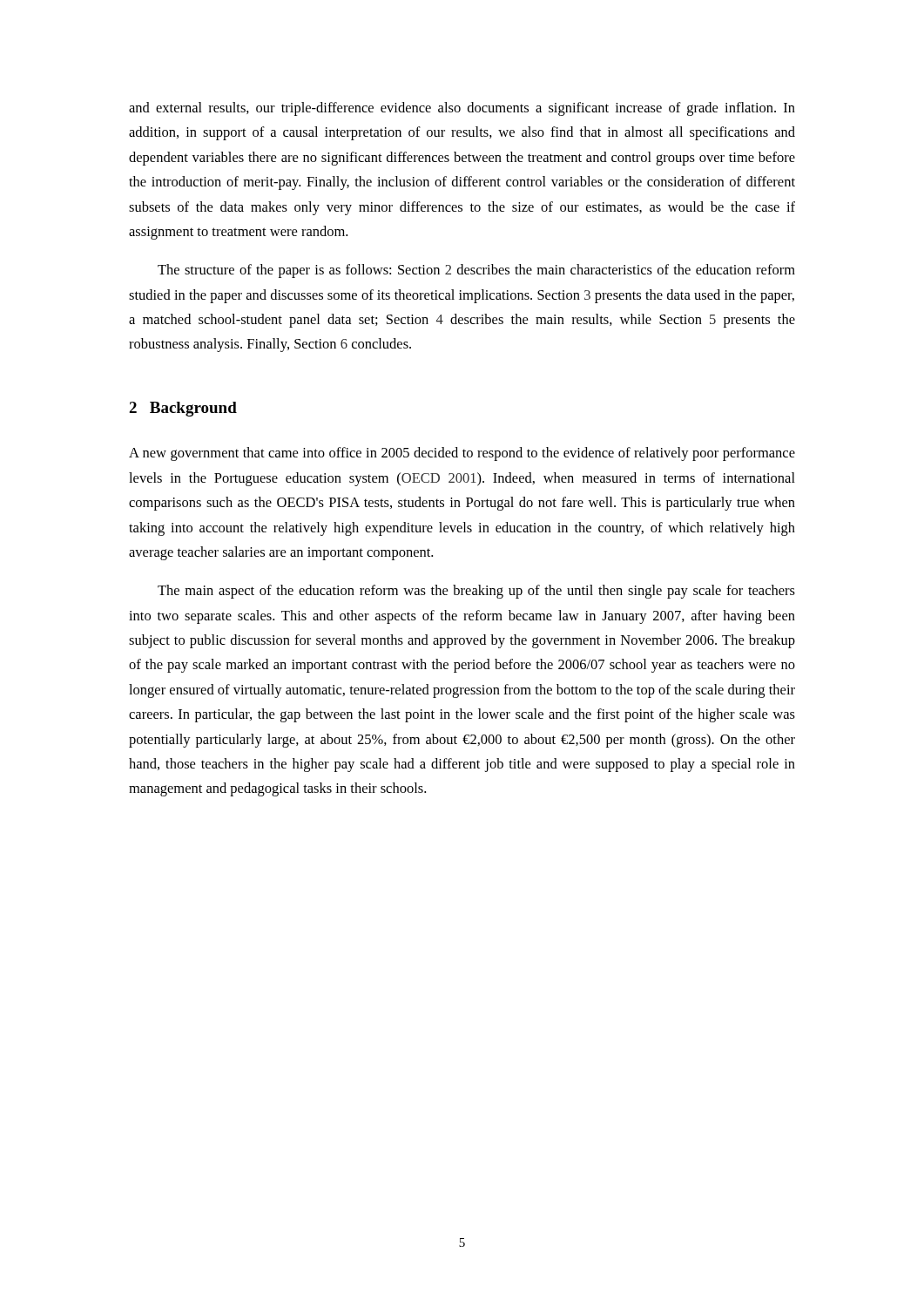Point to the block beginning "The structure of"
This screenshot has width=924, height=1307.
tap(462, 308)
